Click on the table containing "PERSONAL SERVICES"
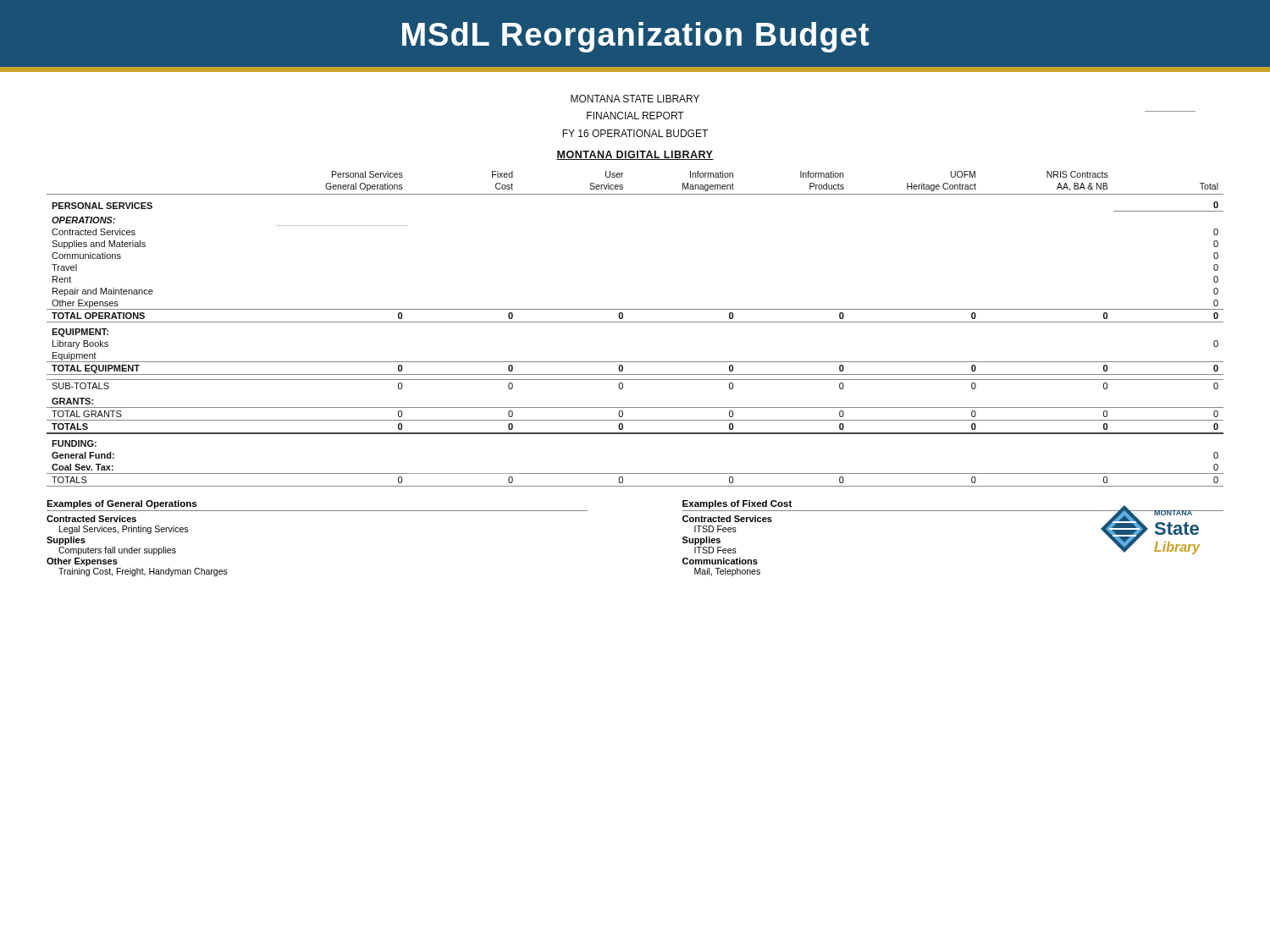 pyautogui.click(x=635, y=327)
